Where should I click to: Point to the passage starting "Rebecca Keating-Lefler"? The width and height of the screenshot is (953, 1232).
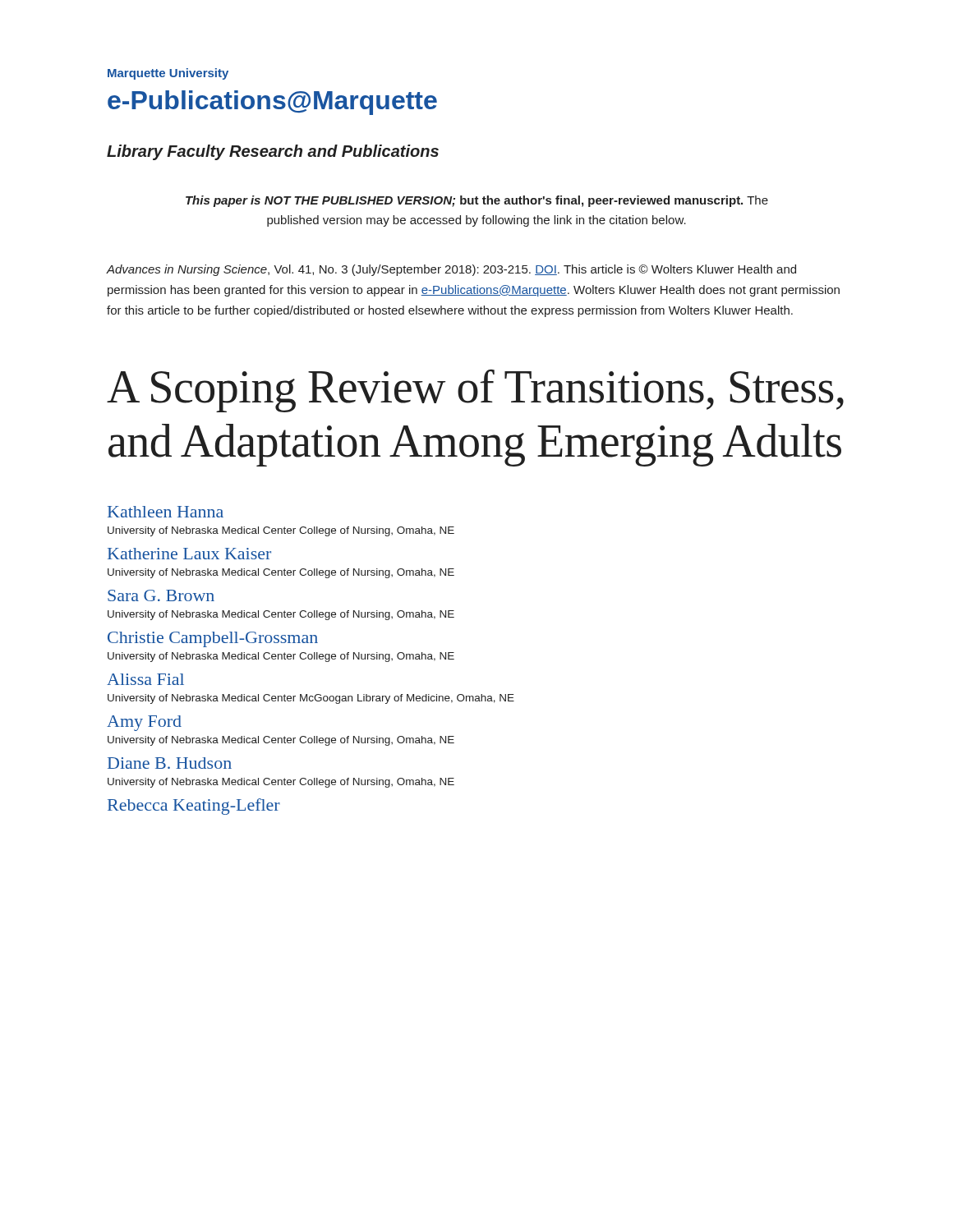pos(193,805)
